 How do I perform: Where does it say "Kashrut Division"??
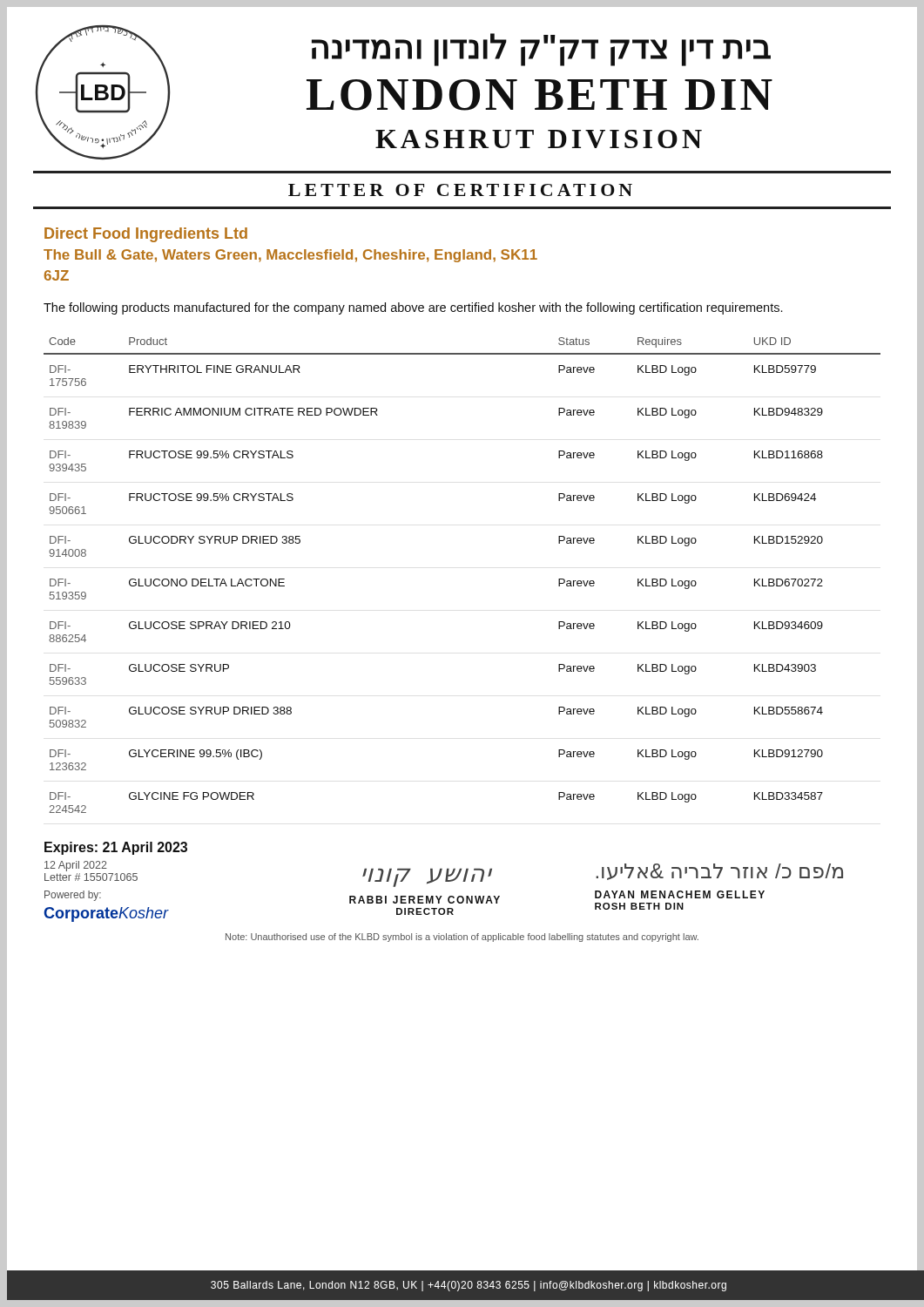click(540, 139)
